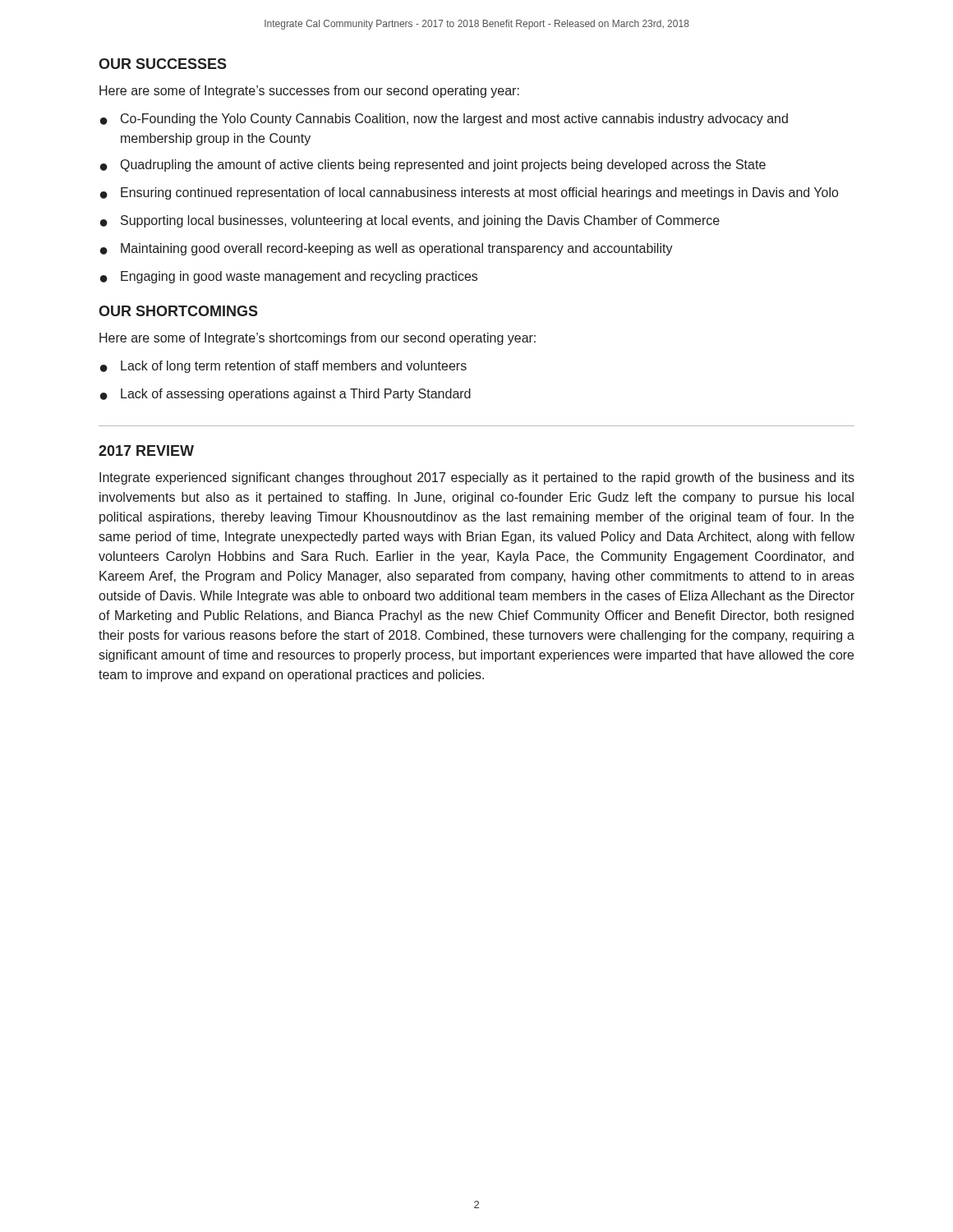Locate the block starting "● Maintaining good overall record-keeping as well as"
Viewport: 953px width, 1232px height.
pos(385,250)
